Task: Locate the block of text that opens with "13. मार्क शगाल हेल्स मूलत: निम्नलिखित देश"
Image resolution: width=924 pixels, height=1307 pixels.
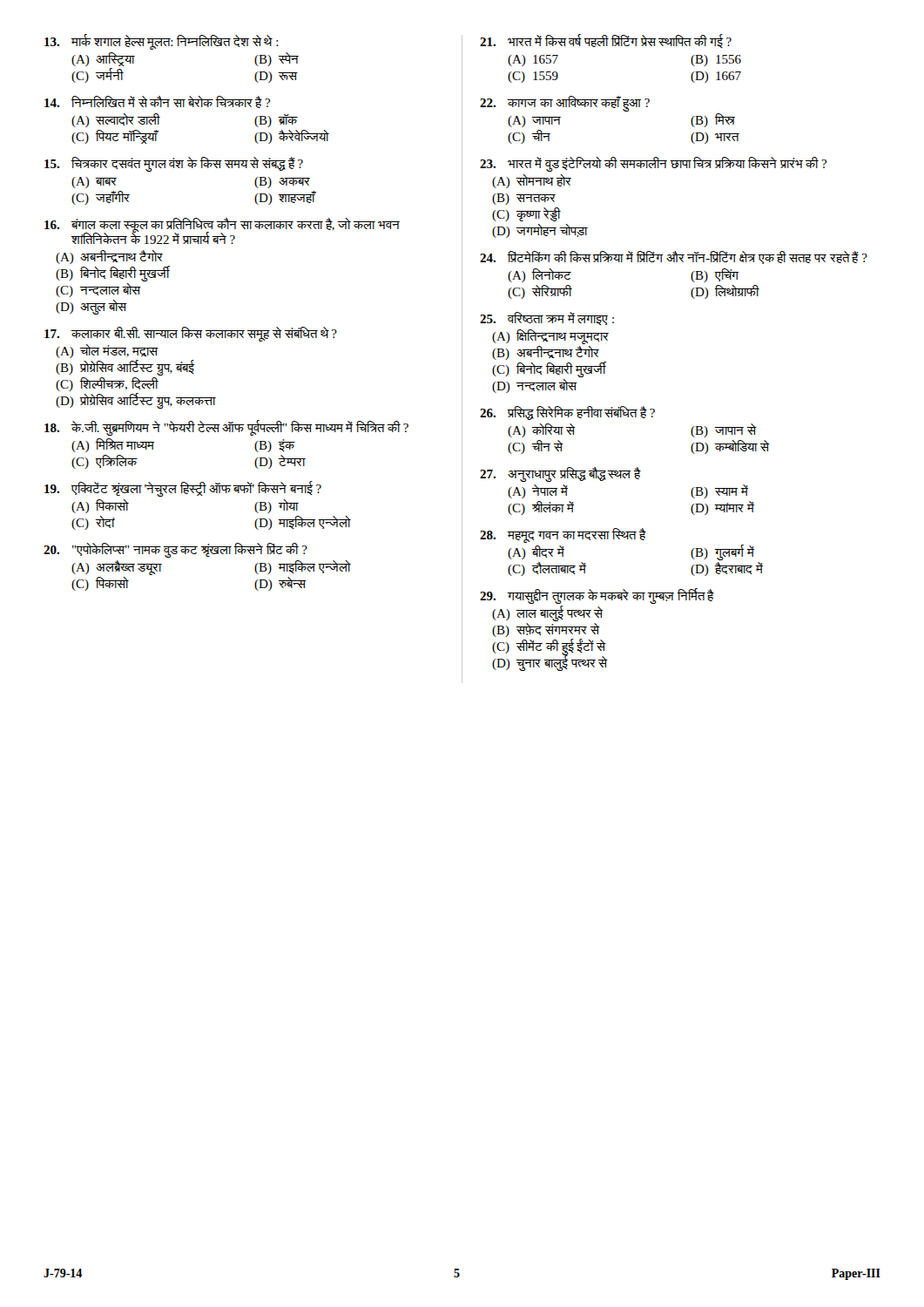Action: click(x=244, y=59)
